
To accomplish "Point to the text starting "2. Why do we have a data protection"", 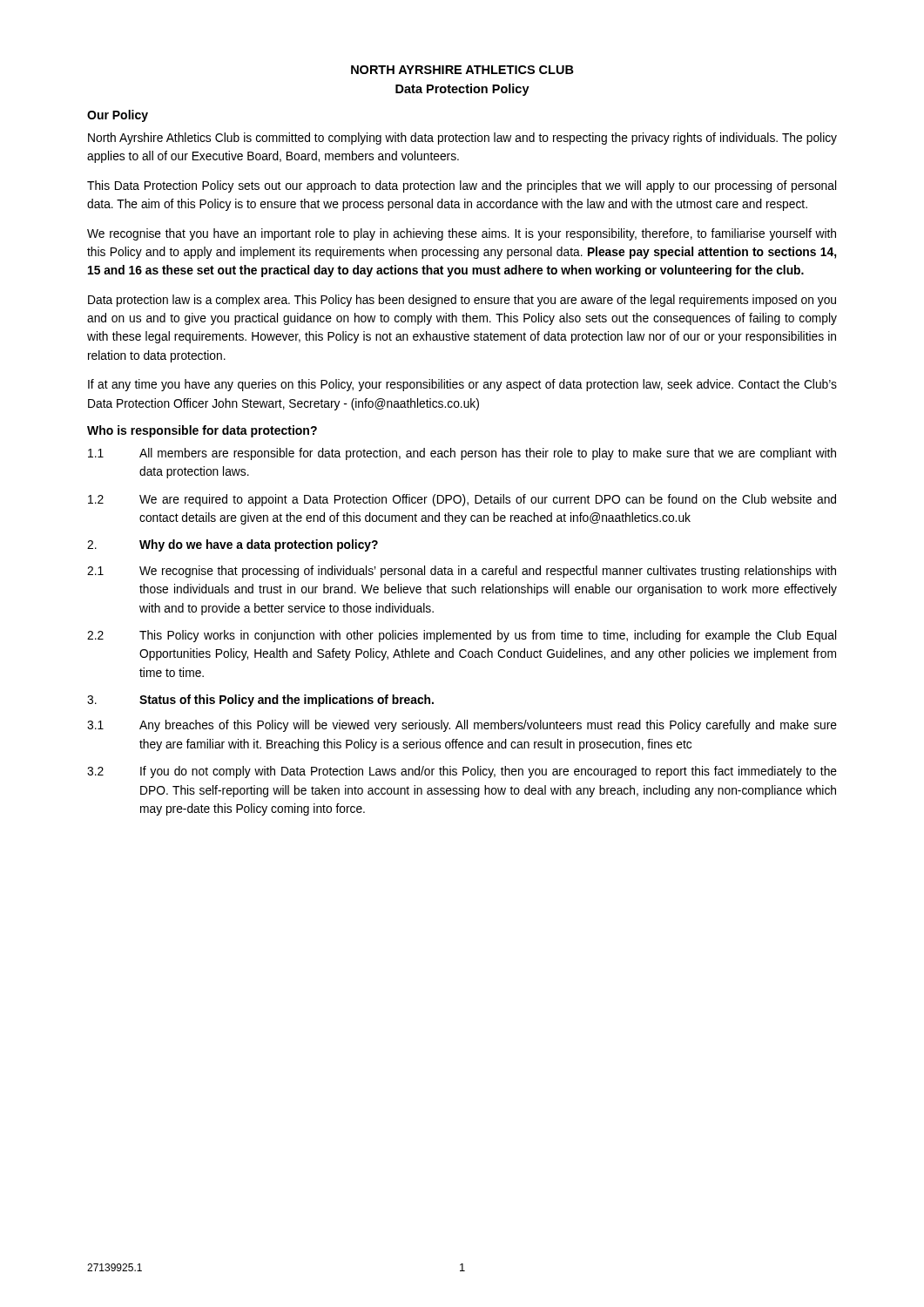I will click(x=233, y=545).
